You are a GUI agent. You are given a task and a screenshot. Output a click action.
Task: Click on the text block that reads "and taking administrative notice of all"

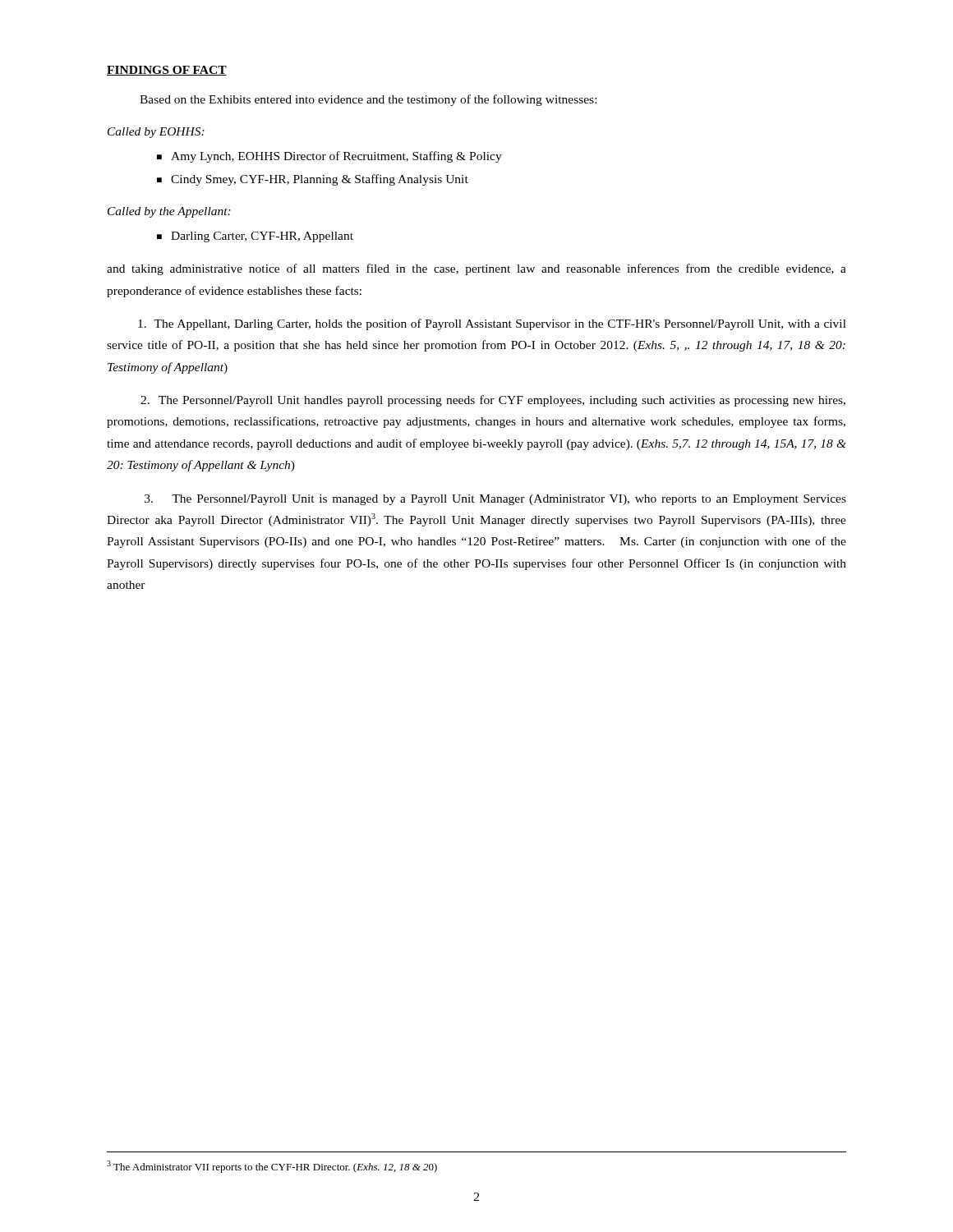(476, 279)
